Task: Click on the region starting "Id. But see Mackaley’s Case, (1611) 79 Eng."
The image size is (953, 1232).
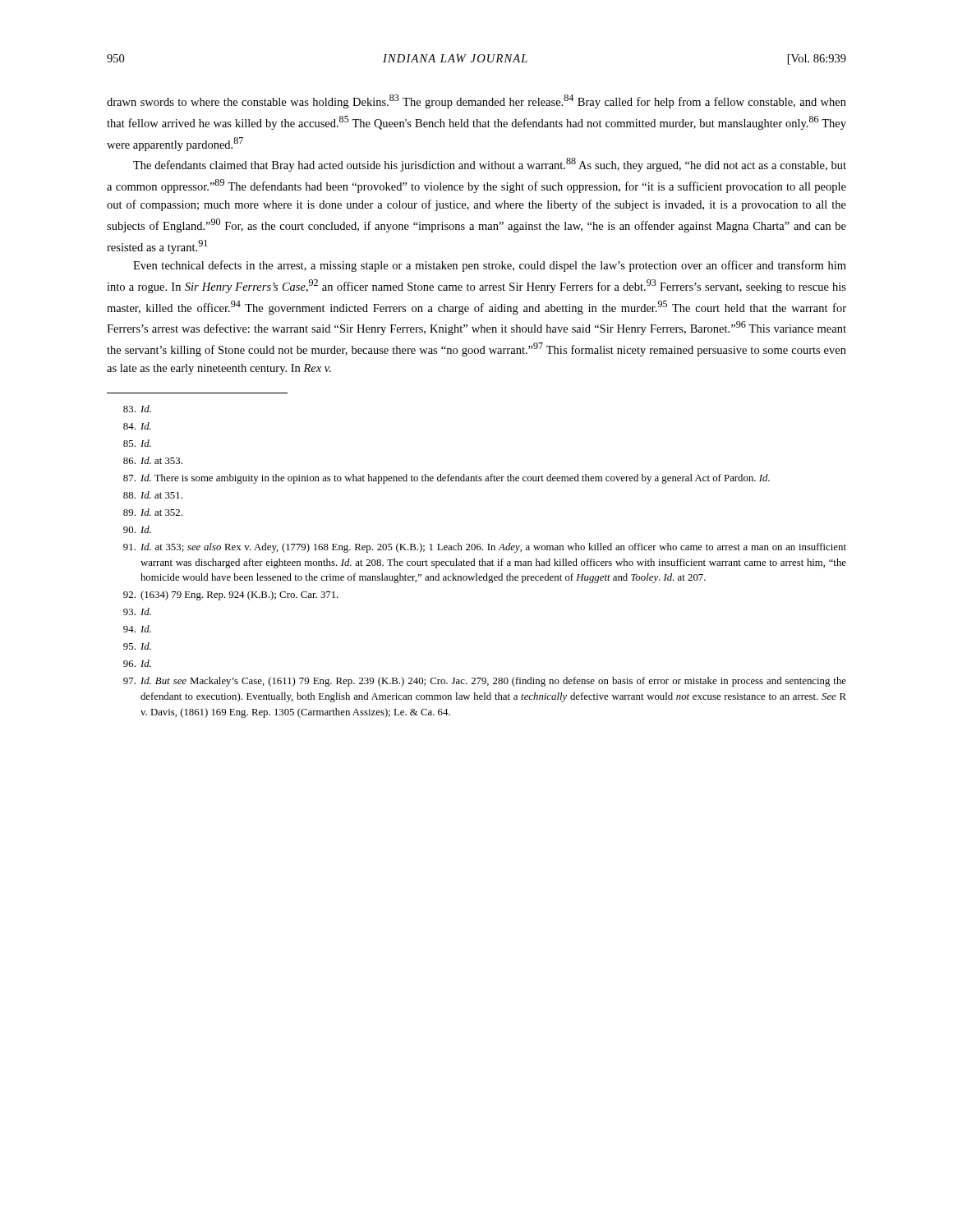Action: 476,697
